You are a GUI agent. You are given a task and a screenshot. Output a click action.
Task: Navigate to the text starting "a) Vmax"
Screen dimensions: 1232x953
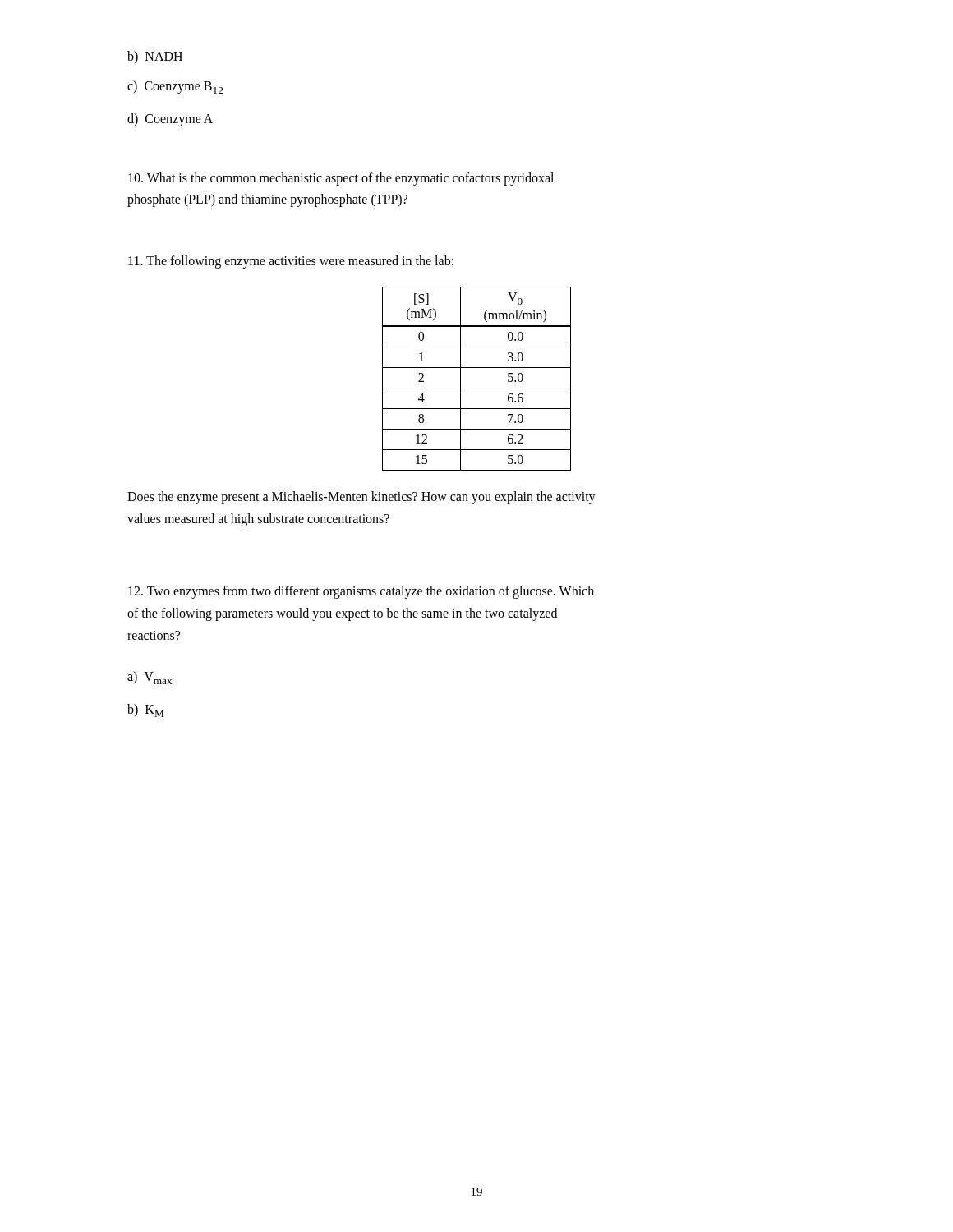150,678
